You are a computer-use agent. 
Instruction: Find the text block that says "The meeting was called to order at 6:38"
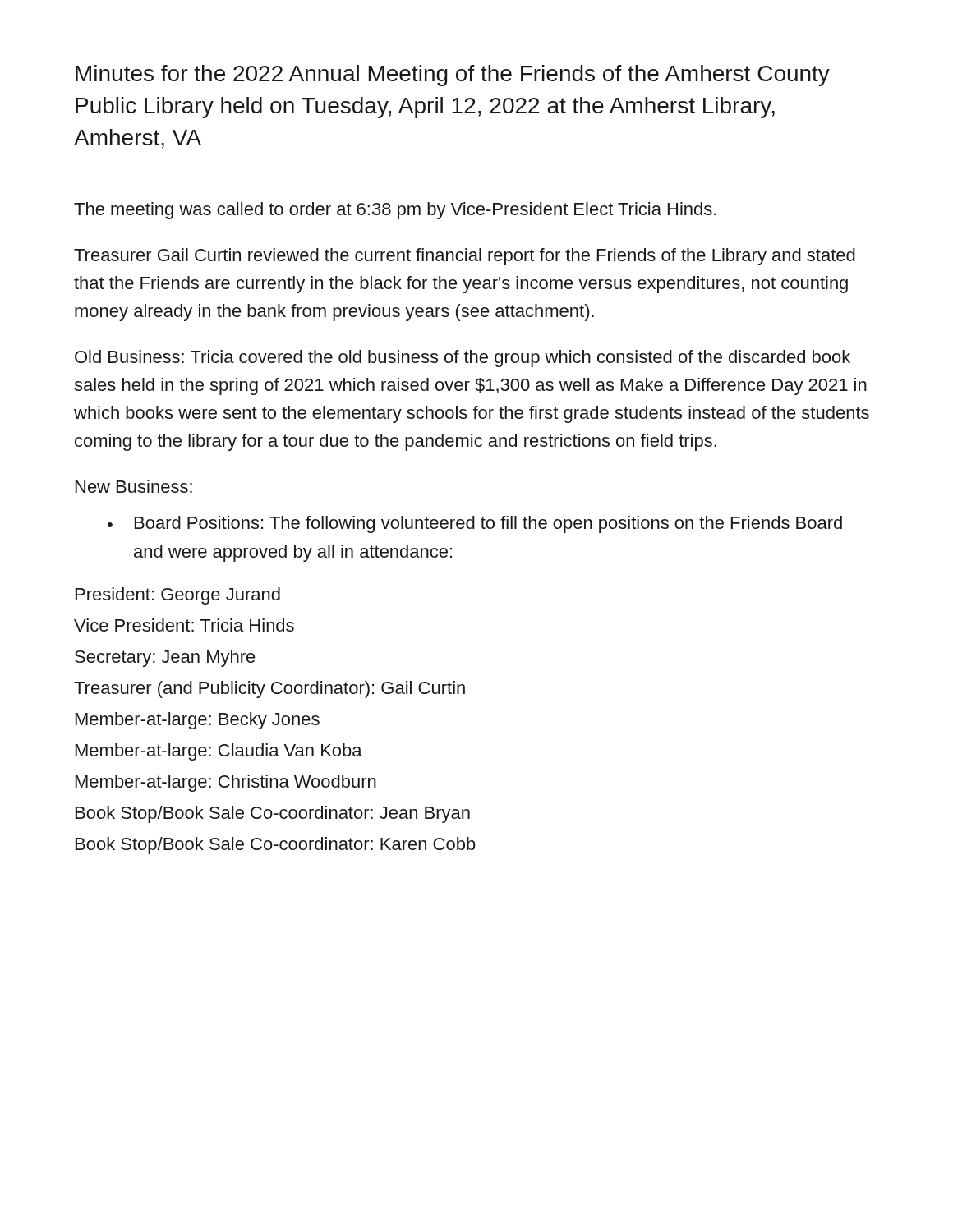(x=396, y=209)
